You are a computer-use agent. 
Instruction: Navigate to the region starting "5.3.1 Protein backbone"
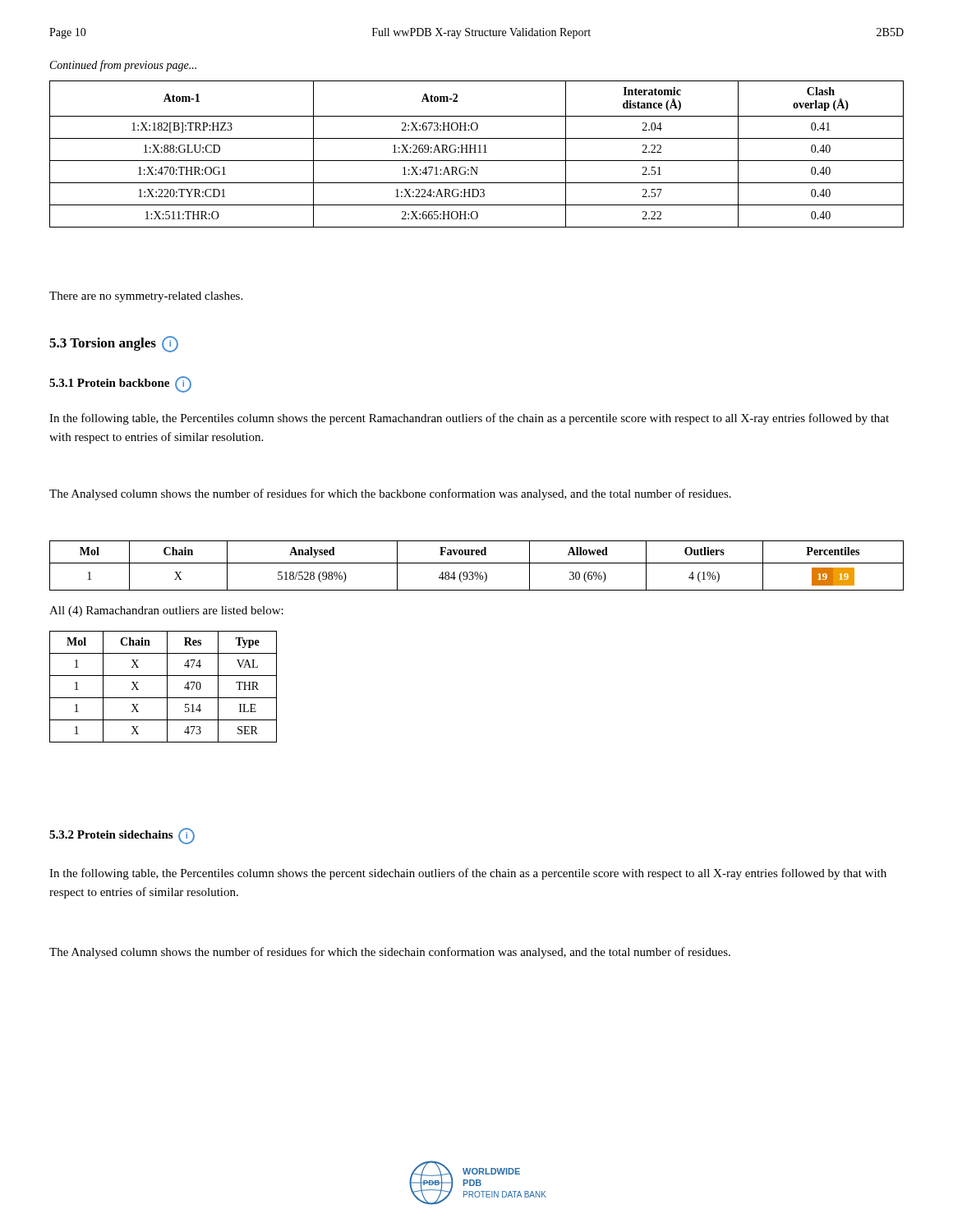[120, 384]
